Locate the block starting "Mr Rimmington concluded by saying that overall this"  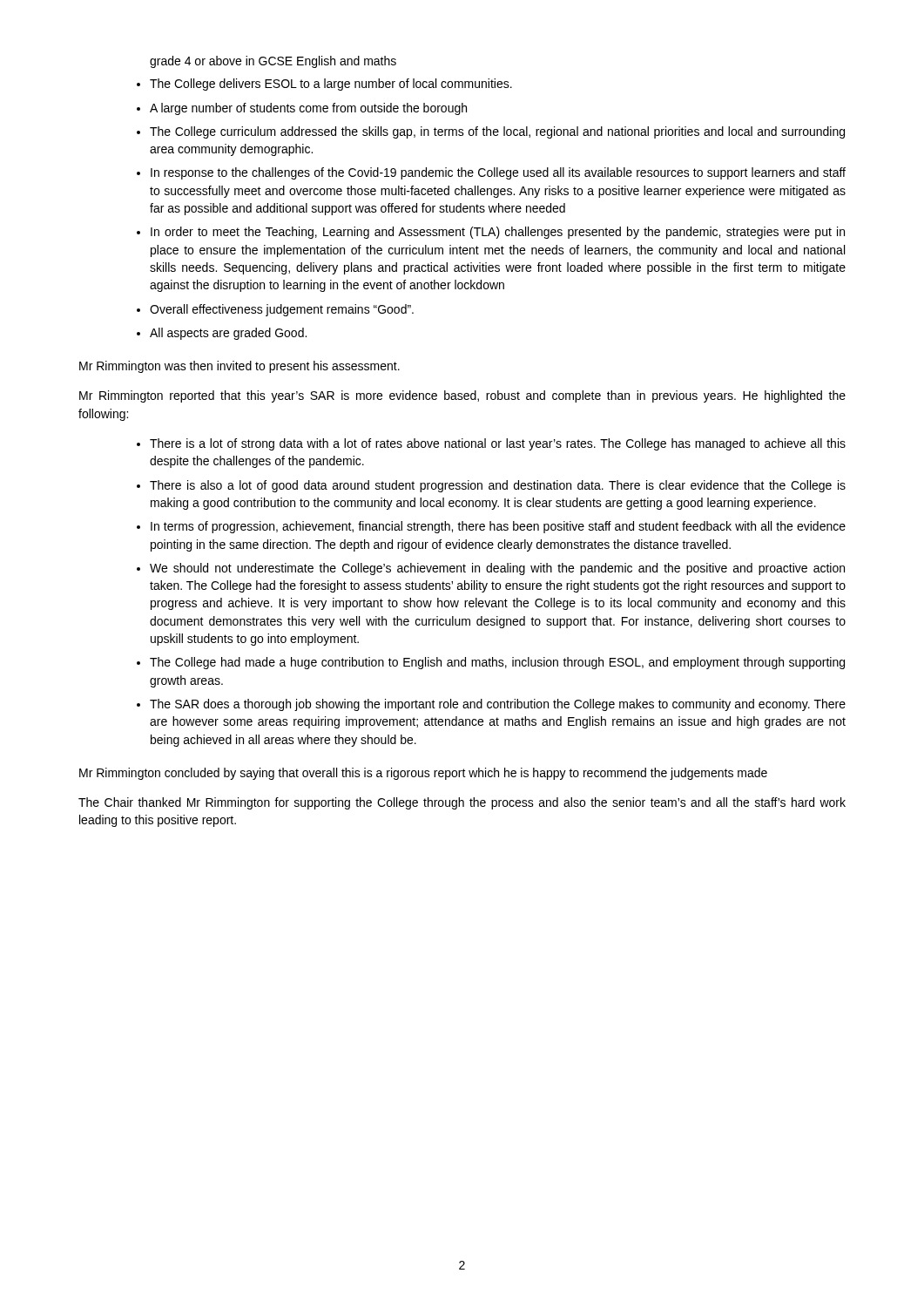423,773
